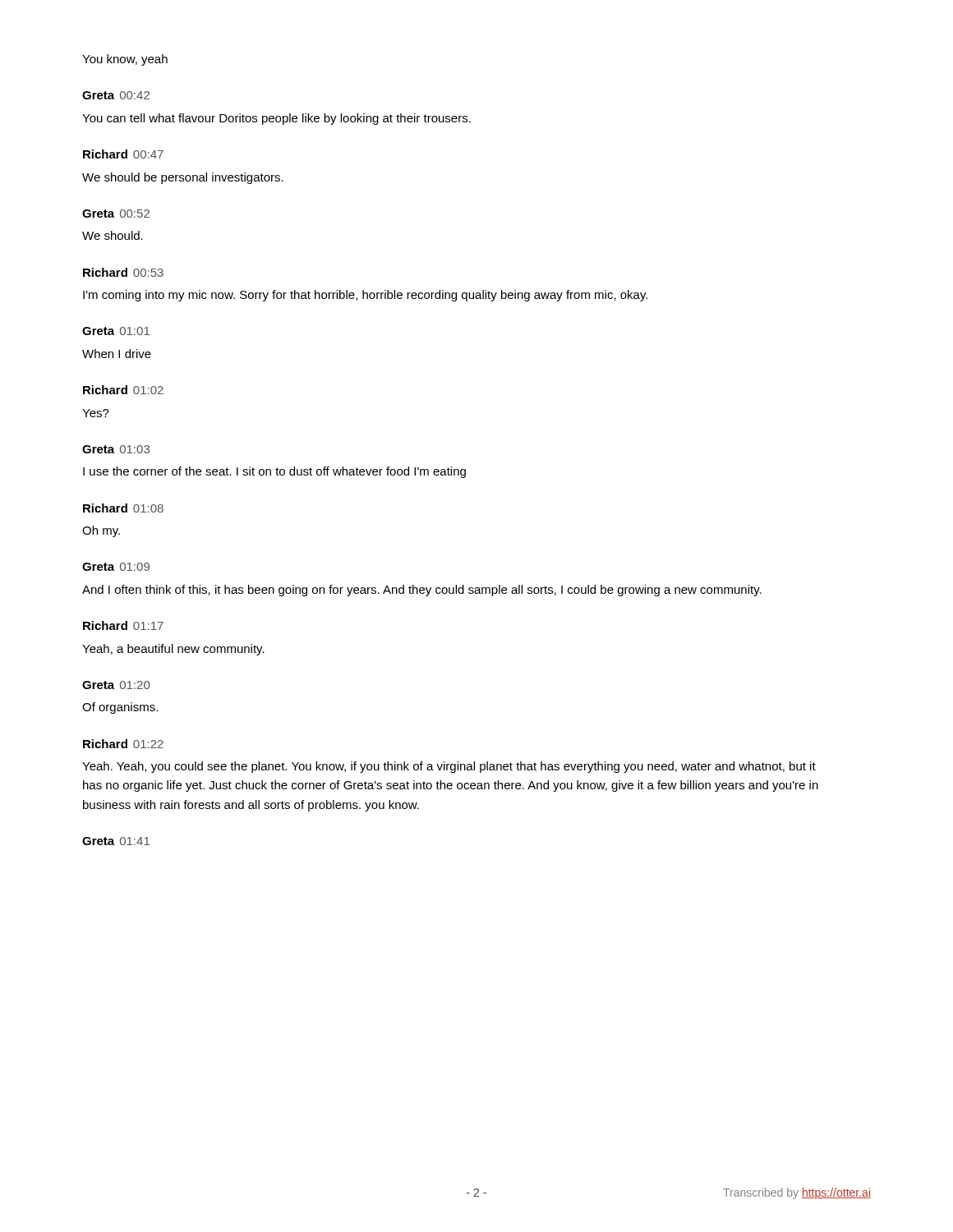The width and height of the screenshot is (953, 1232).
Task: Click on the element starting "Greta01:09 And I often think of this,"
Action: (x=452, y=578)
